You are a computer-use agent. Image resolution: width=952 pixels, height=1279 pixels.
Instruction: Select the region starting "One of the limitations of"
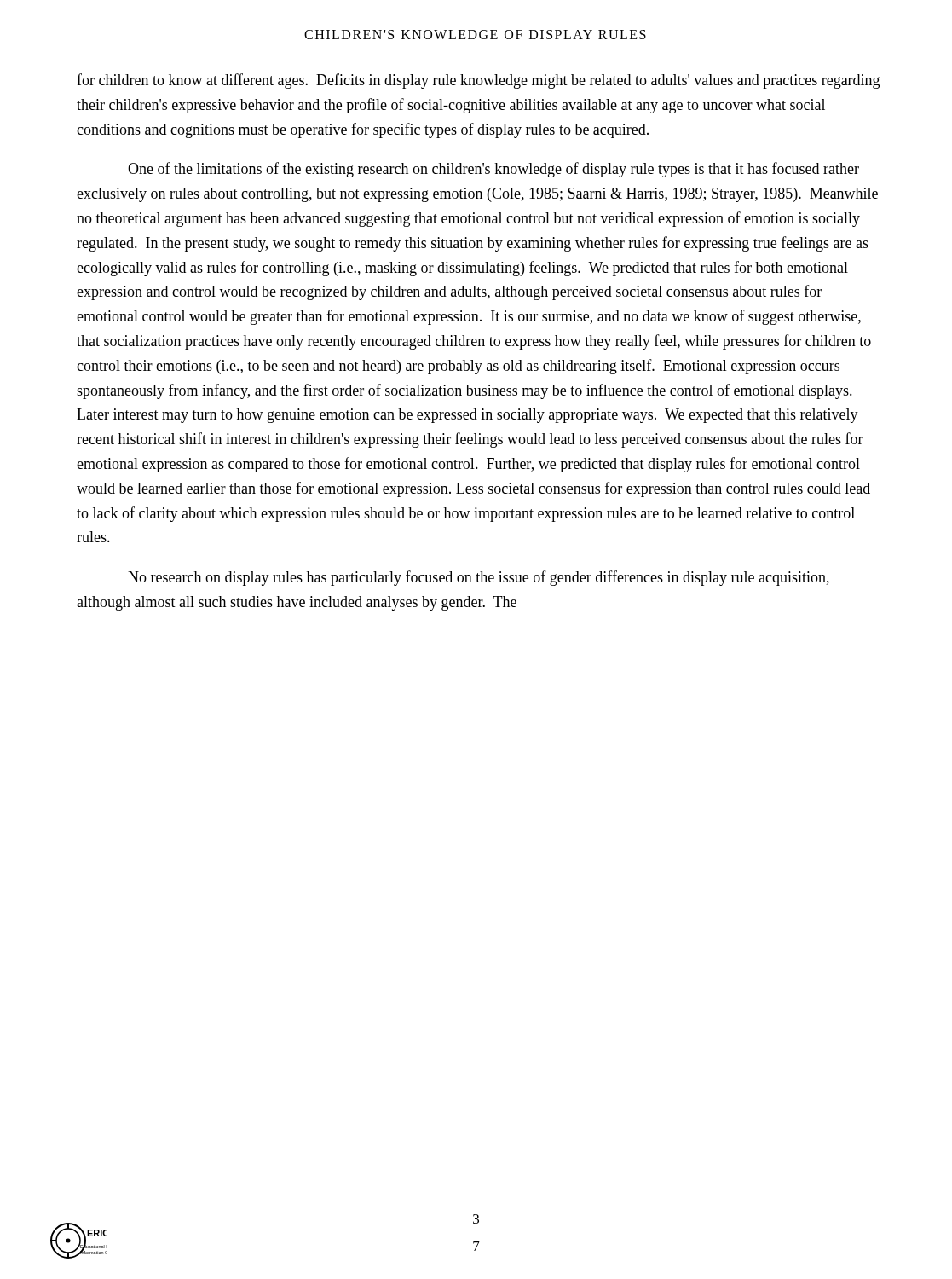click(478, 353)
